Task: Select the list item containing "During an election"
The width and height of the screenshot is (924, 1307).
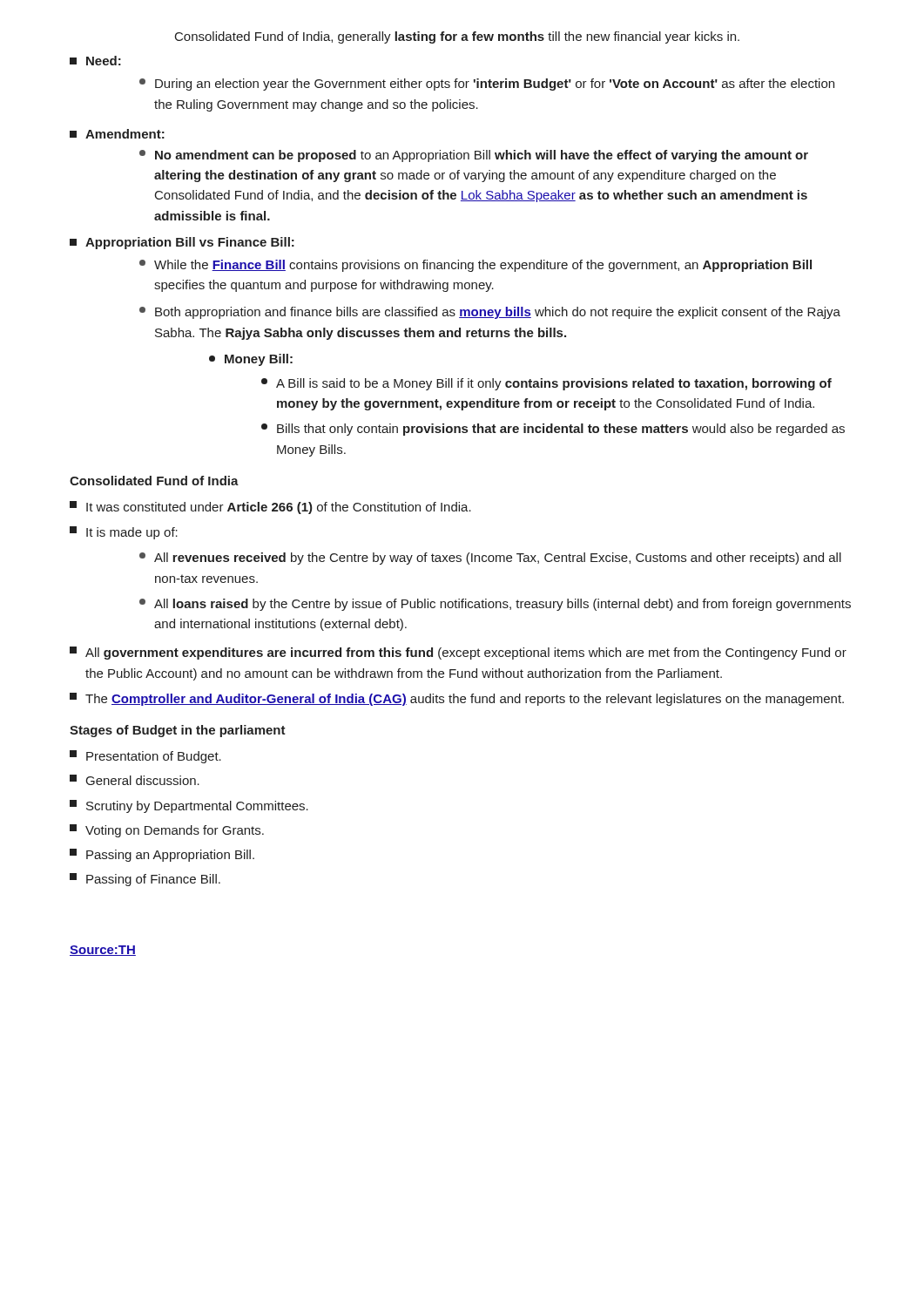Action: tap(497, 94)
